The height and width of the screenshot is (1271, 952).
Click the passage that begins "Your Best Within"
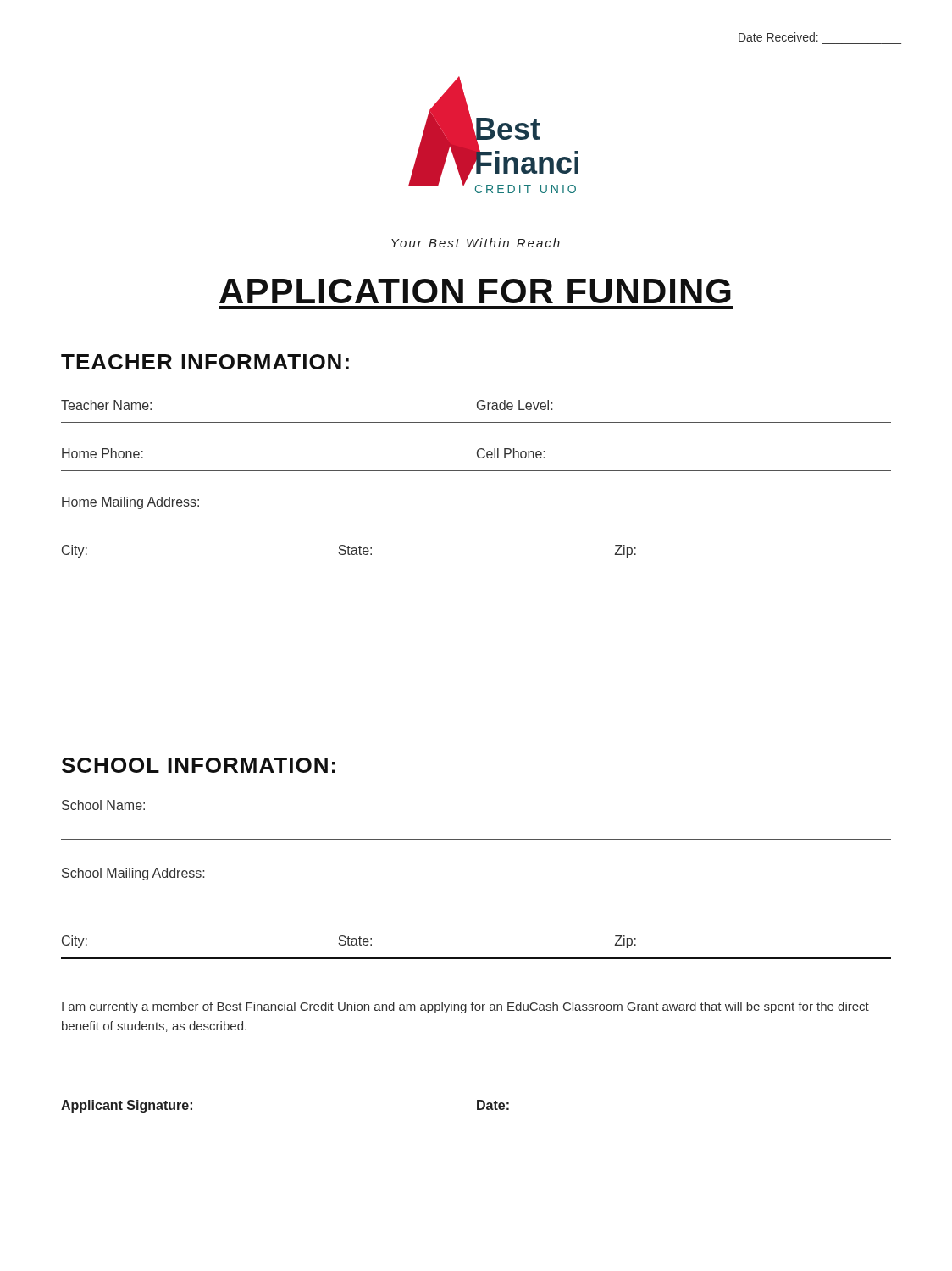pos(476,243)
